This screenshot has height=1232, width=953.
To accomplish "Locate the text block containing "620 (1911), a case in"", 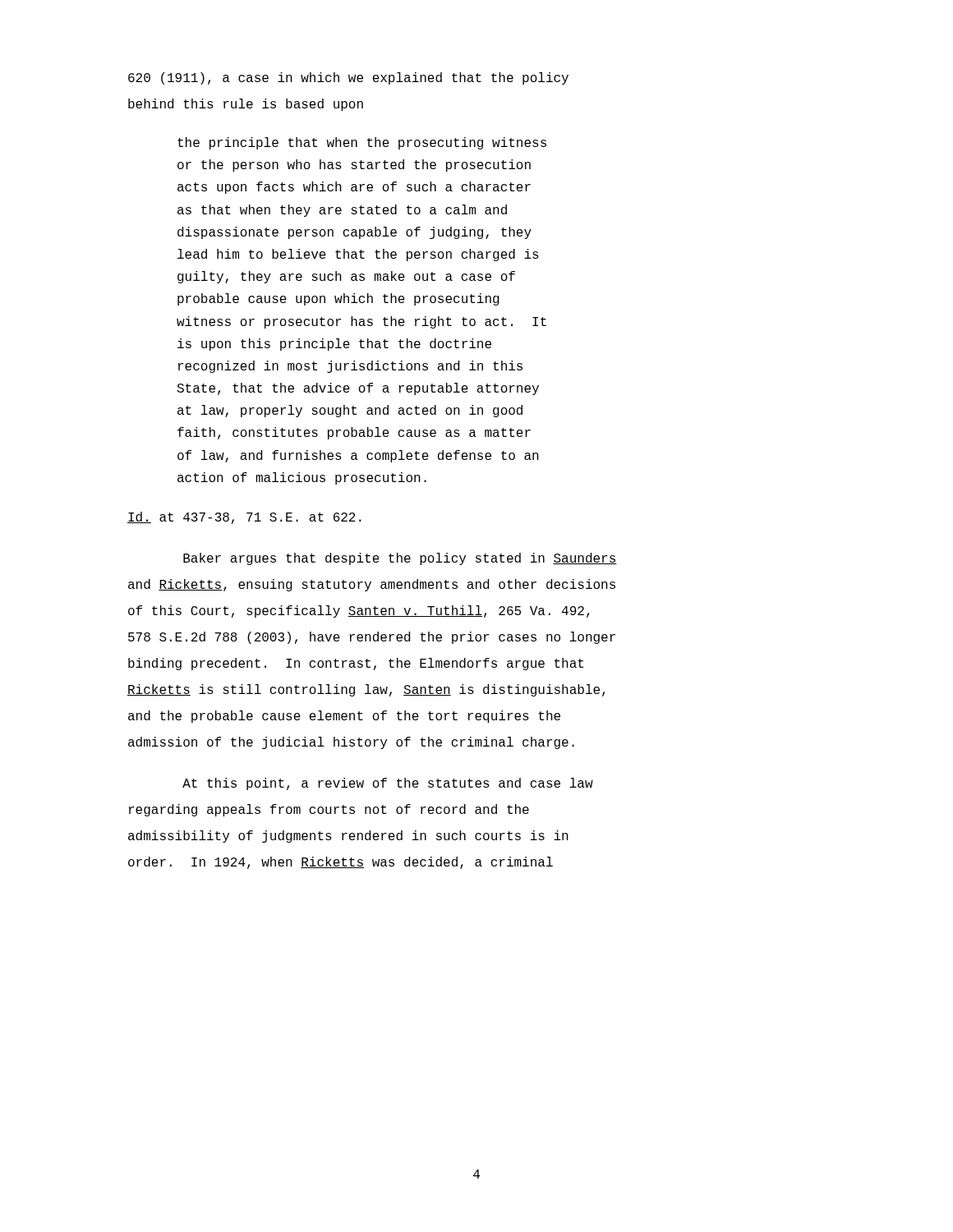I will 348,92.
